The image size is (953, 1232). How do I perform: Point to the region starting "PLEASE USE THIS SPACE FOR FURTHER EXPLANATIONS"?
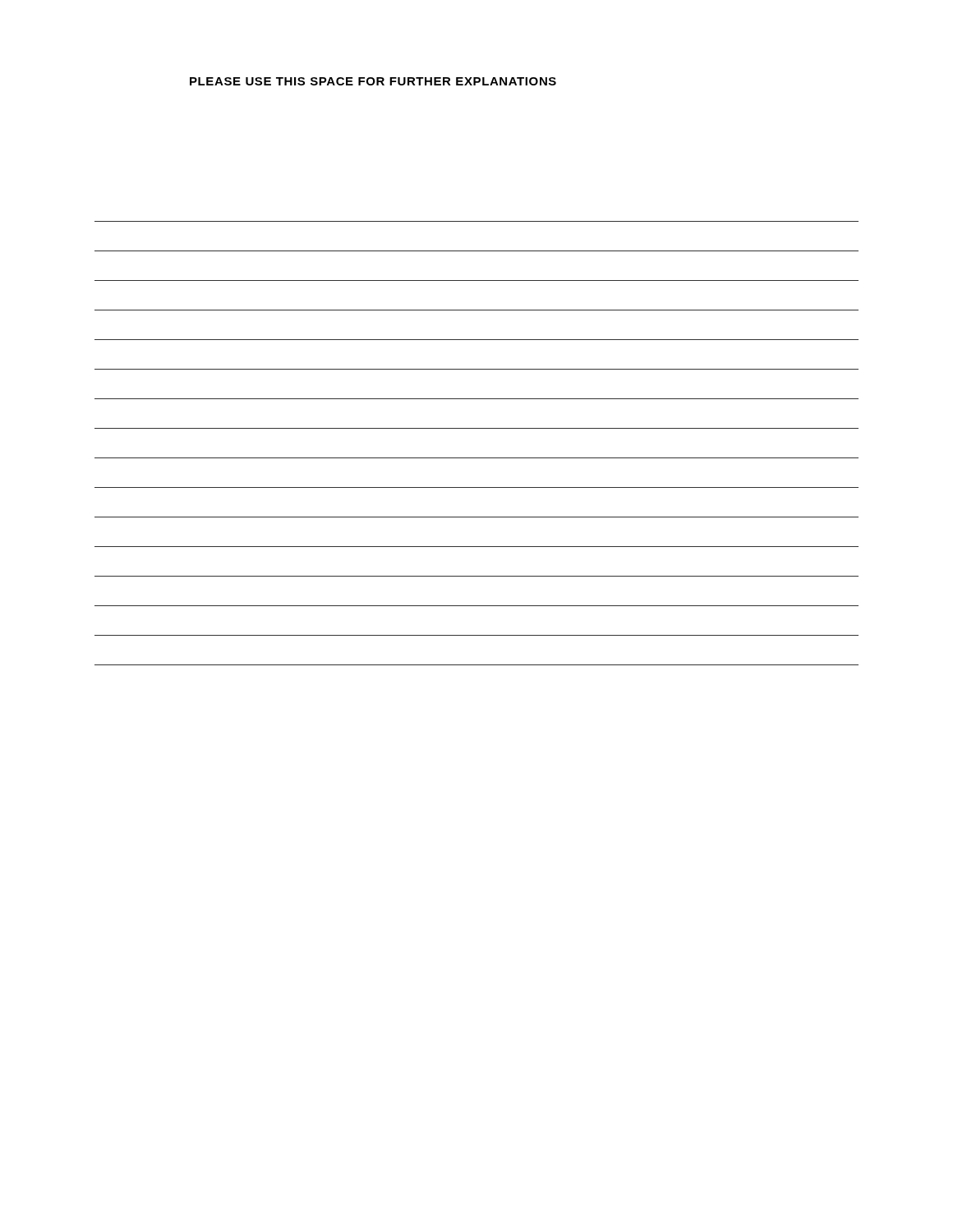pyautogui.click(x=373, y=81)
